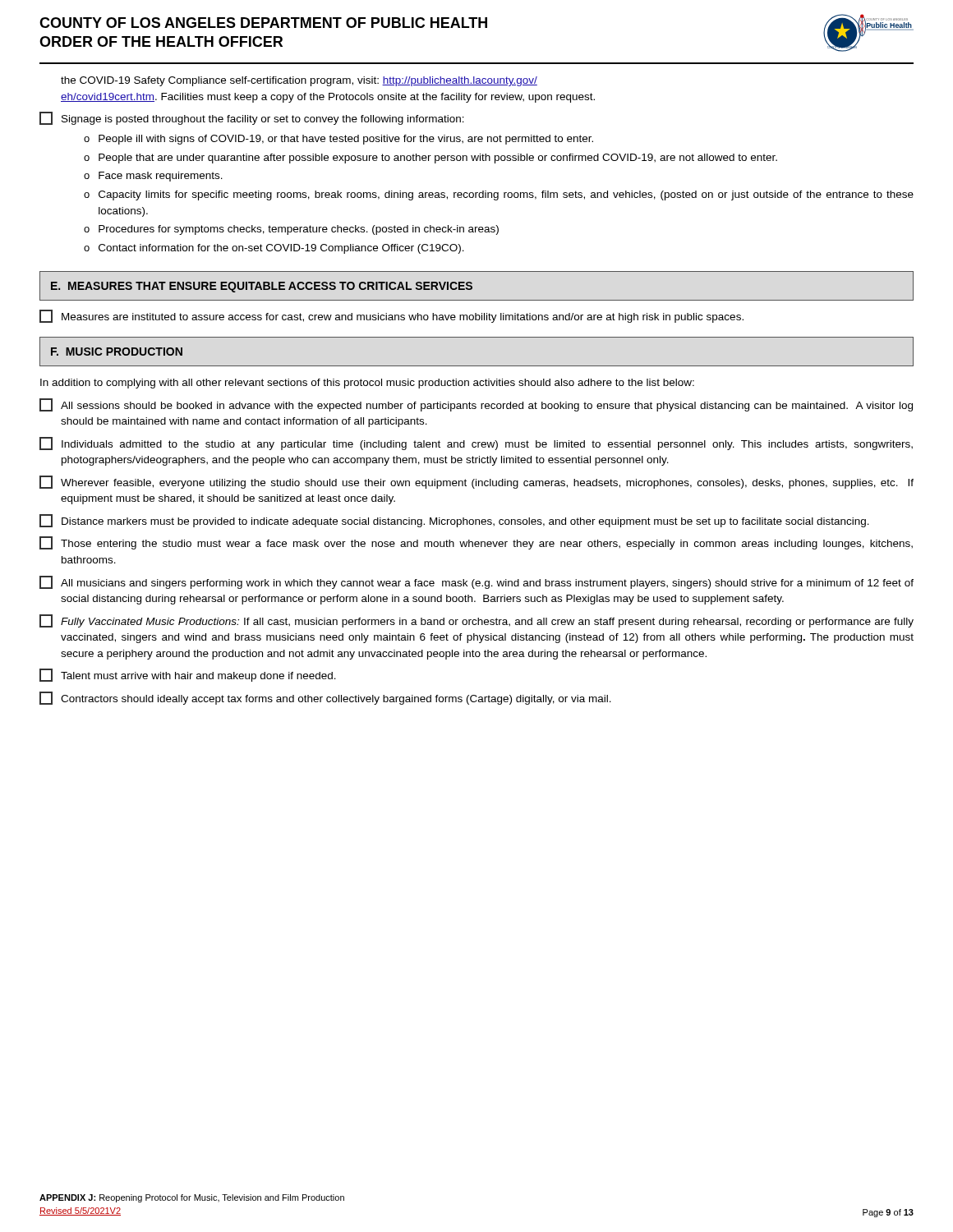The width and height of the screenshot is (953, 1232).
Task: Find the block on this page that starts "Individuals admitted to the"
Action: tap(476, 452)
